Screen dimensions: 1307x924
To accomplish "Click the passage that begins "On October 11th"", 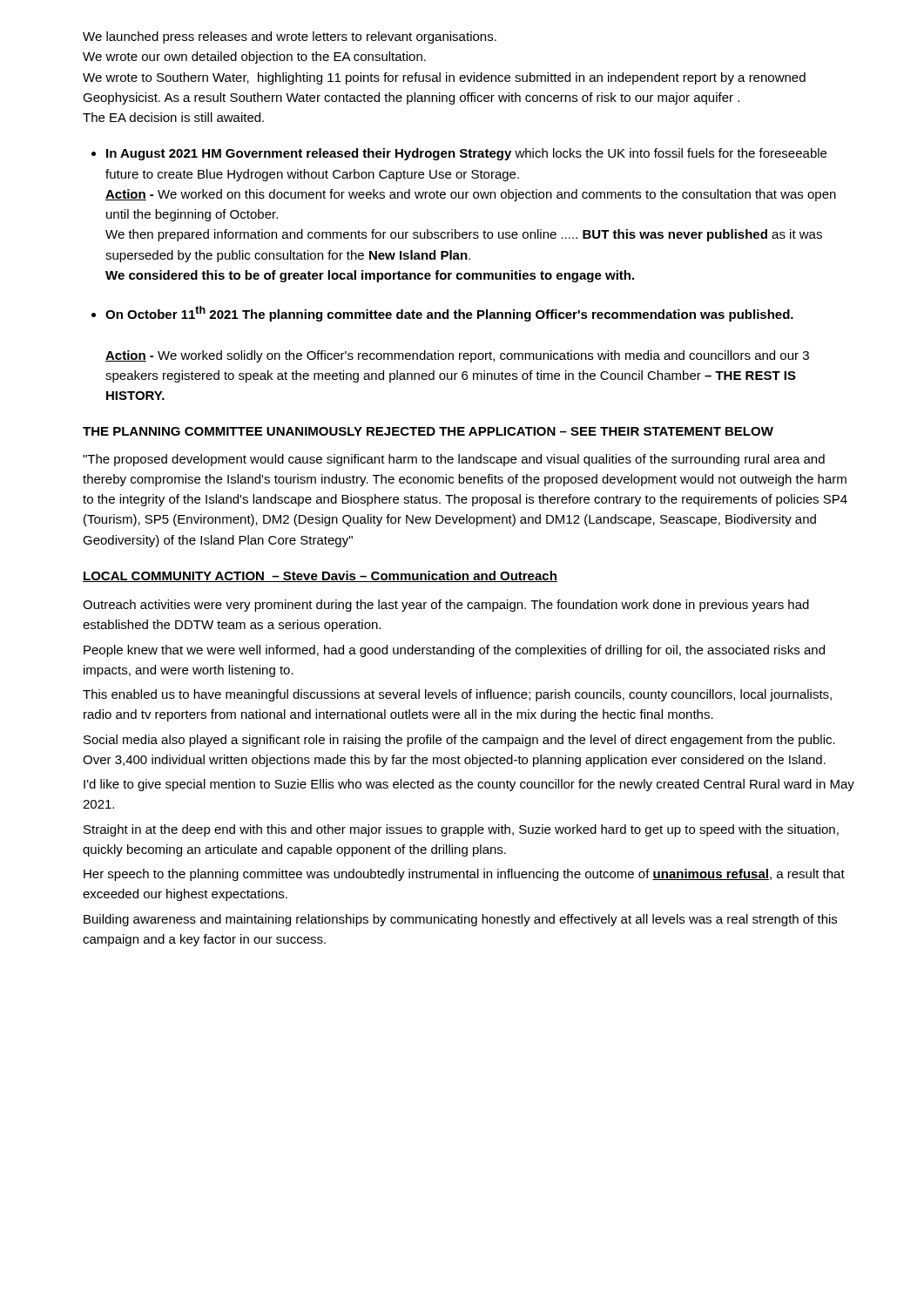I will (x=457, y=353).
